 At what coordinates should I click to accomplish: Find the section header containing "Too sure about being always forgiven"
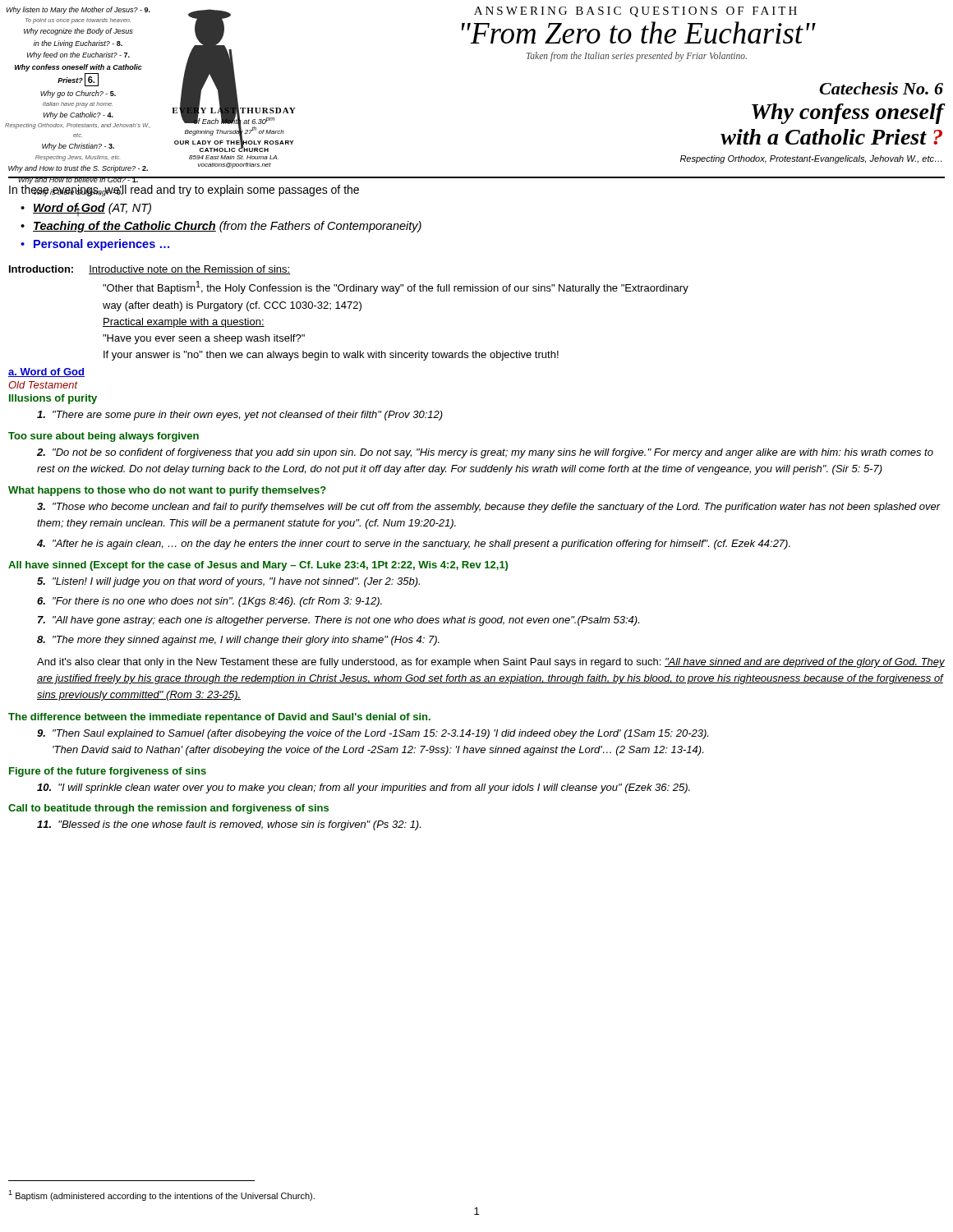pos(104,435)
